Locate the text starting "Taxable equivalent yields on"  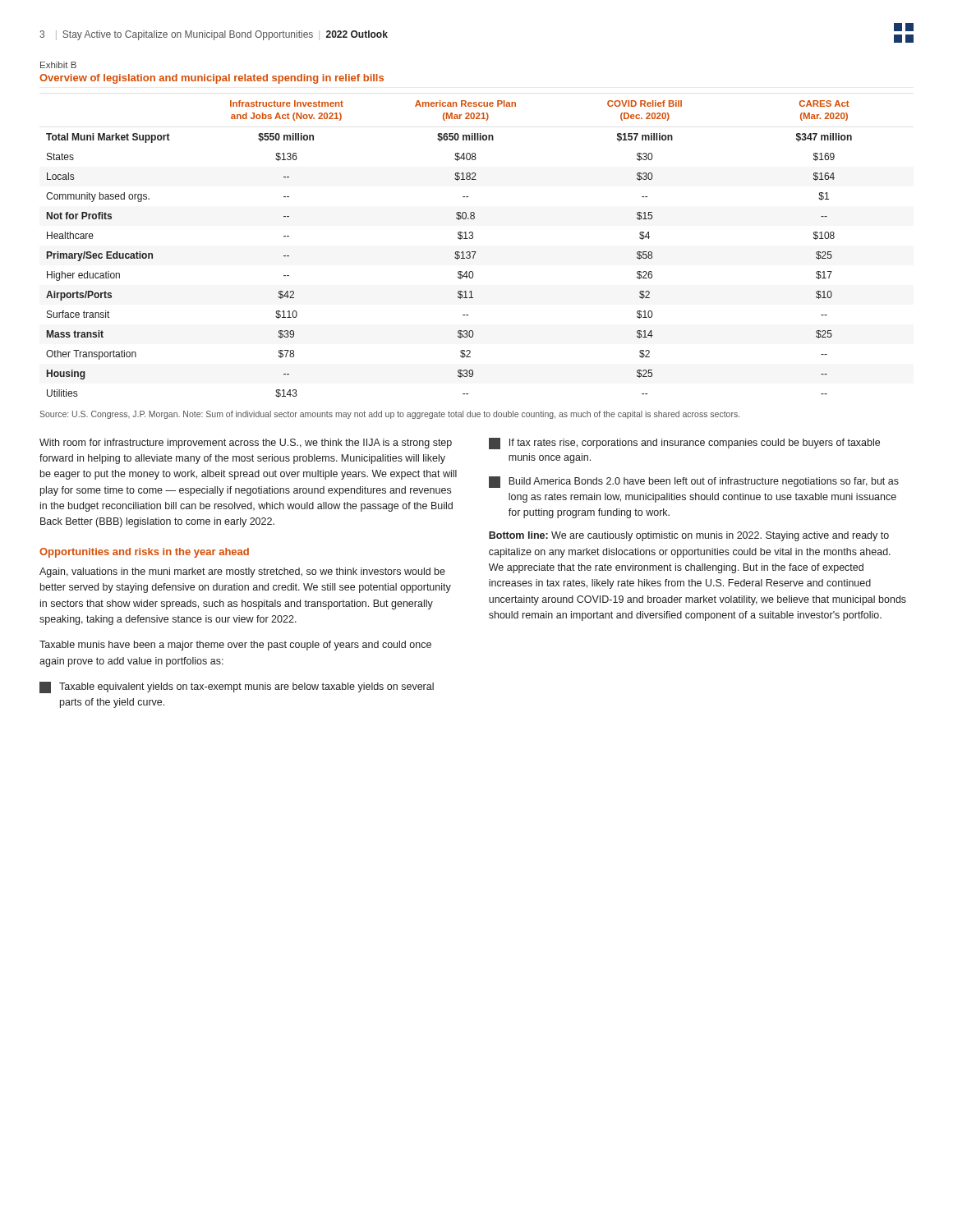click(249, 695)
